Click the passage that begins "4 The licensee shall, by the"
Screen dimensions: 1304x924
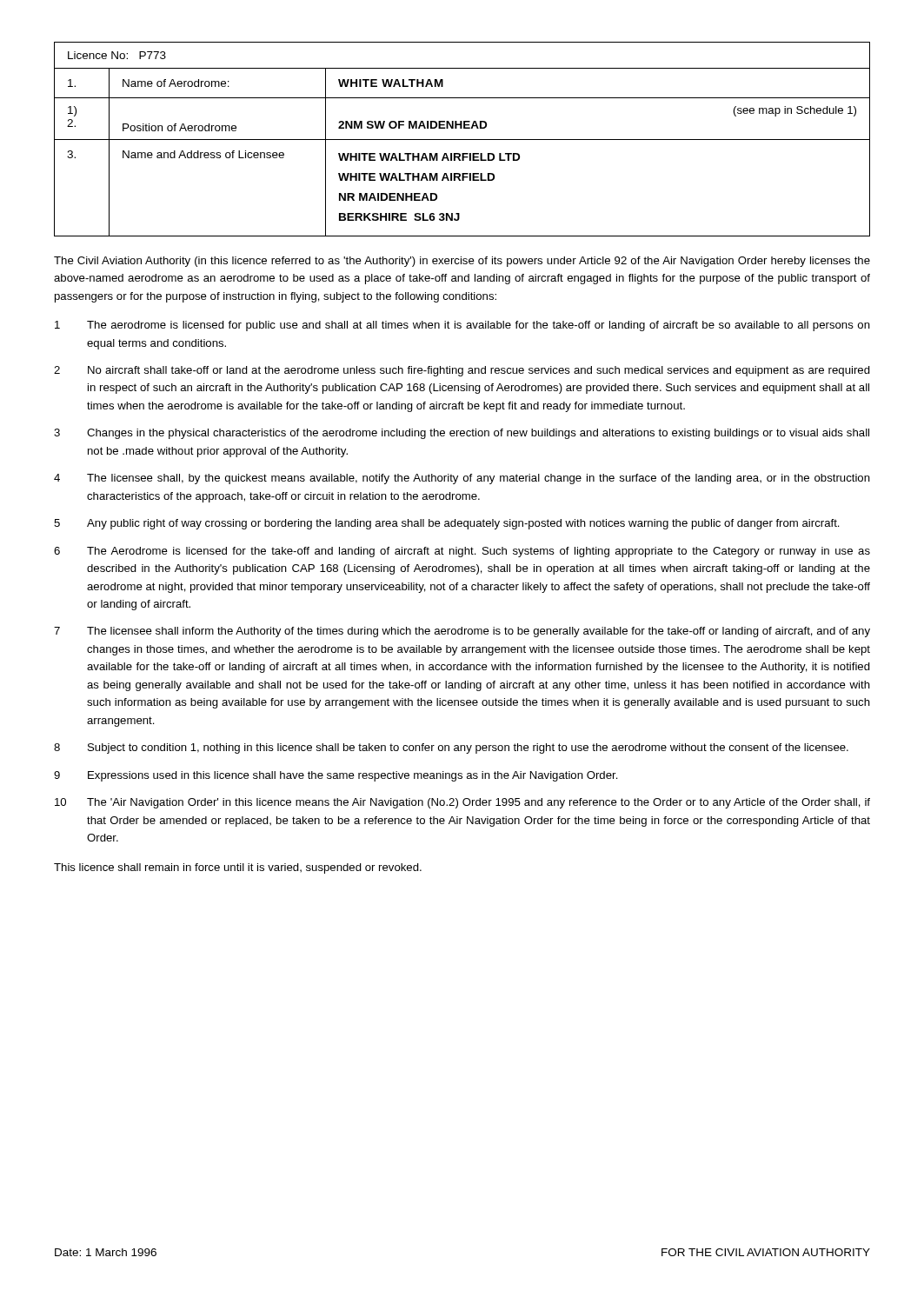click(462, 488)
